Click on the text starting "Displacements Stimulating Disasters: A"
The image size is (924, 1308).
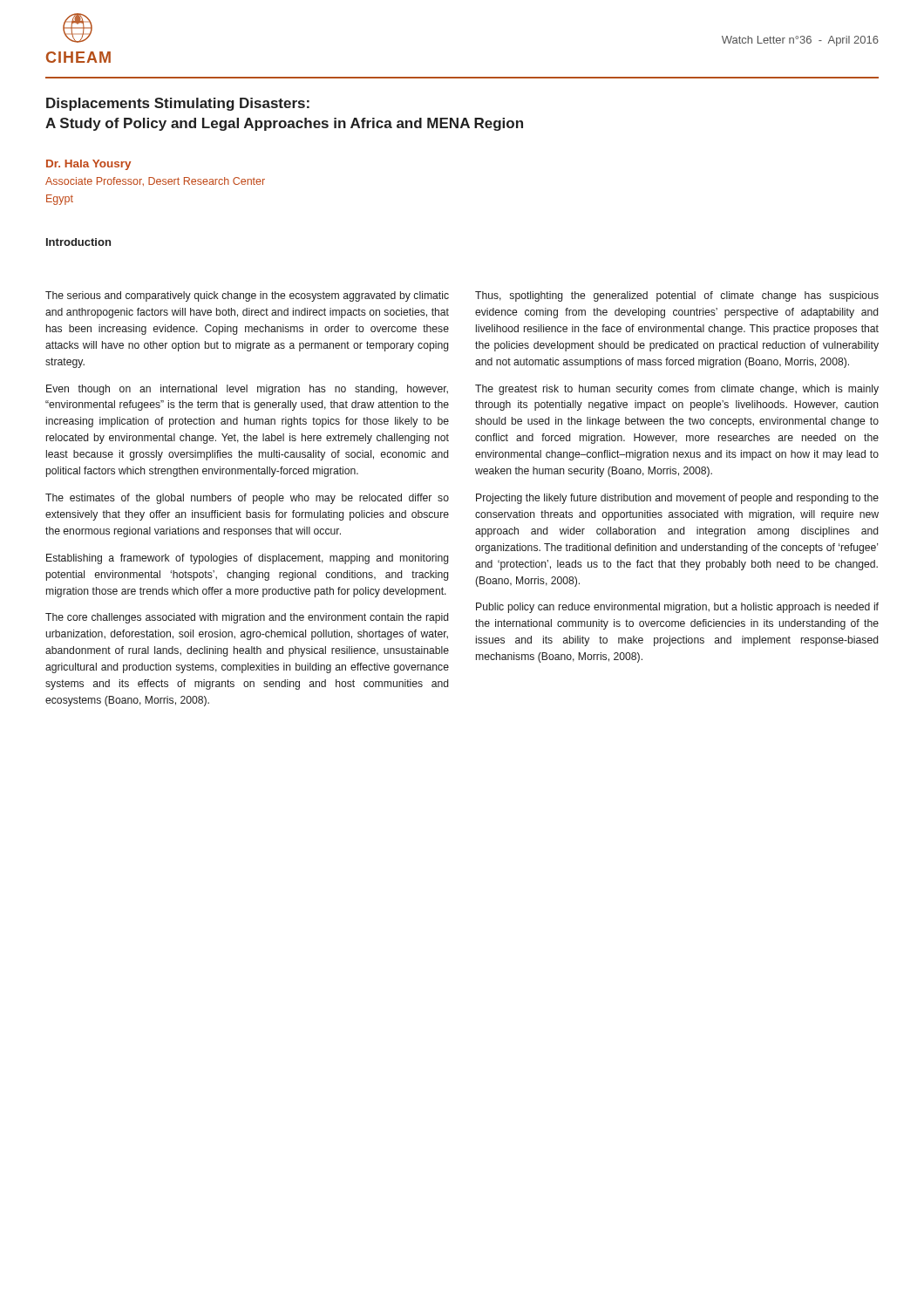(285, 113)
